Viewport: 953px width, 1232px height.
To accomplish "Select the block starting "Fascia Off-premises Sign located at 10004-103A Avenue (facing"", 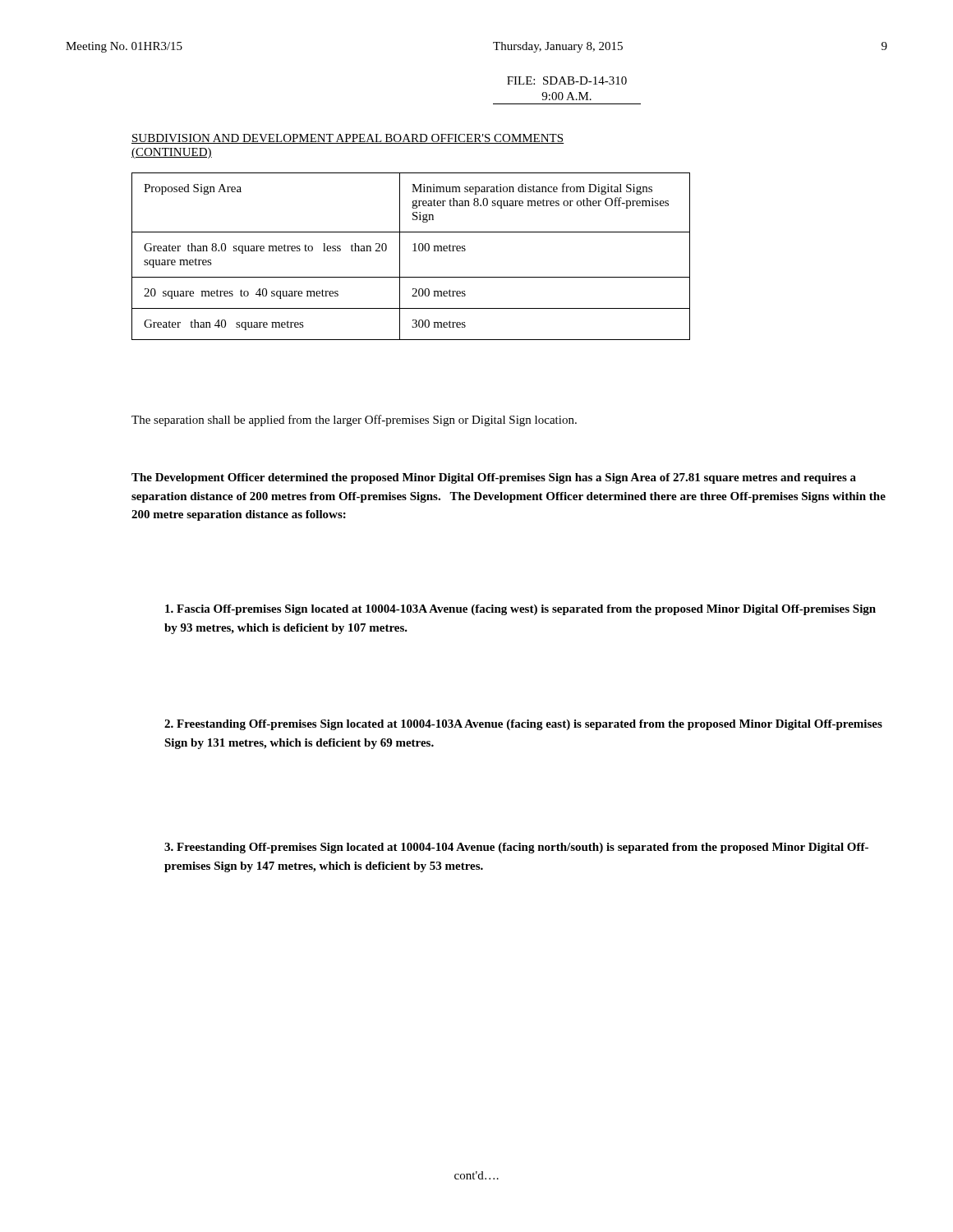I will [x=520, y=618].
